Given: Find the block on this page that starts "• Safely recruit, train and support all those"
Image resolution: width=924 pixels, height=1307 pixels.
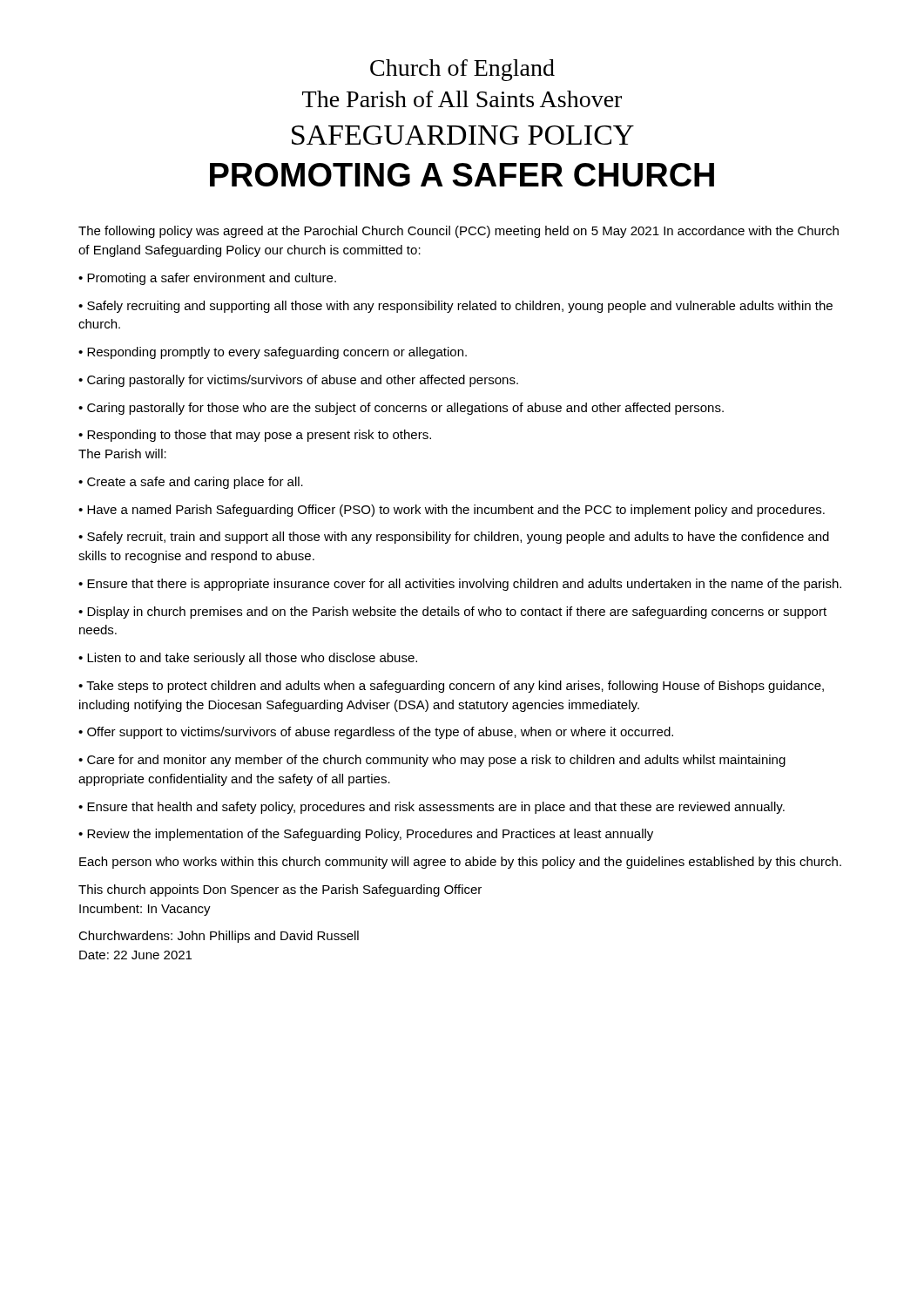Looking at the screenshot, I should point(454,546).
